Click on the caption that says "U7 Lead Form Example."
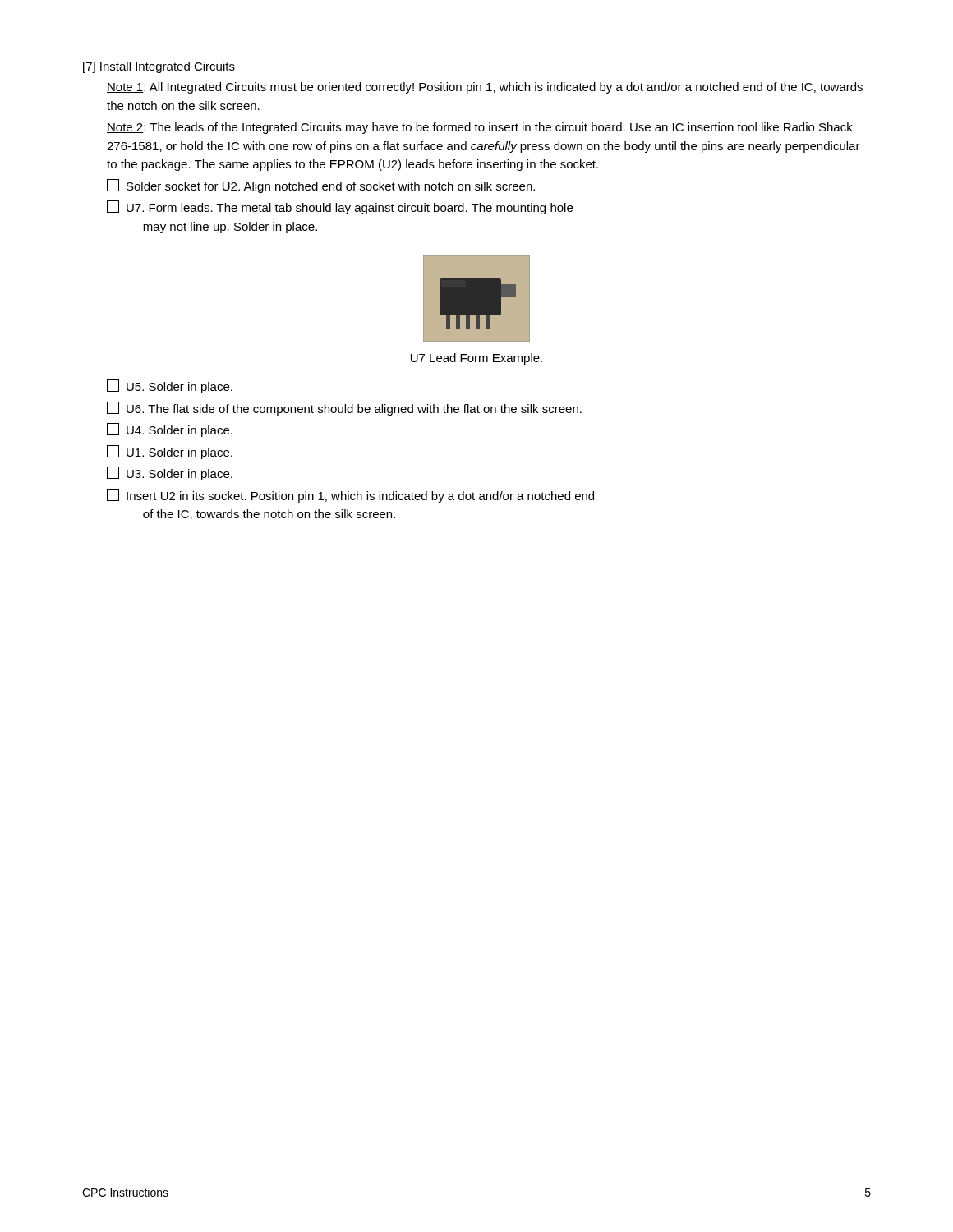 [x=476, y=358]
